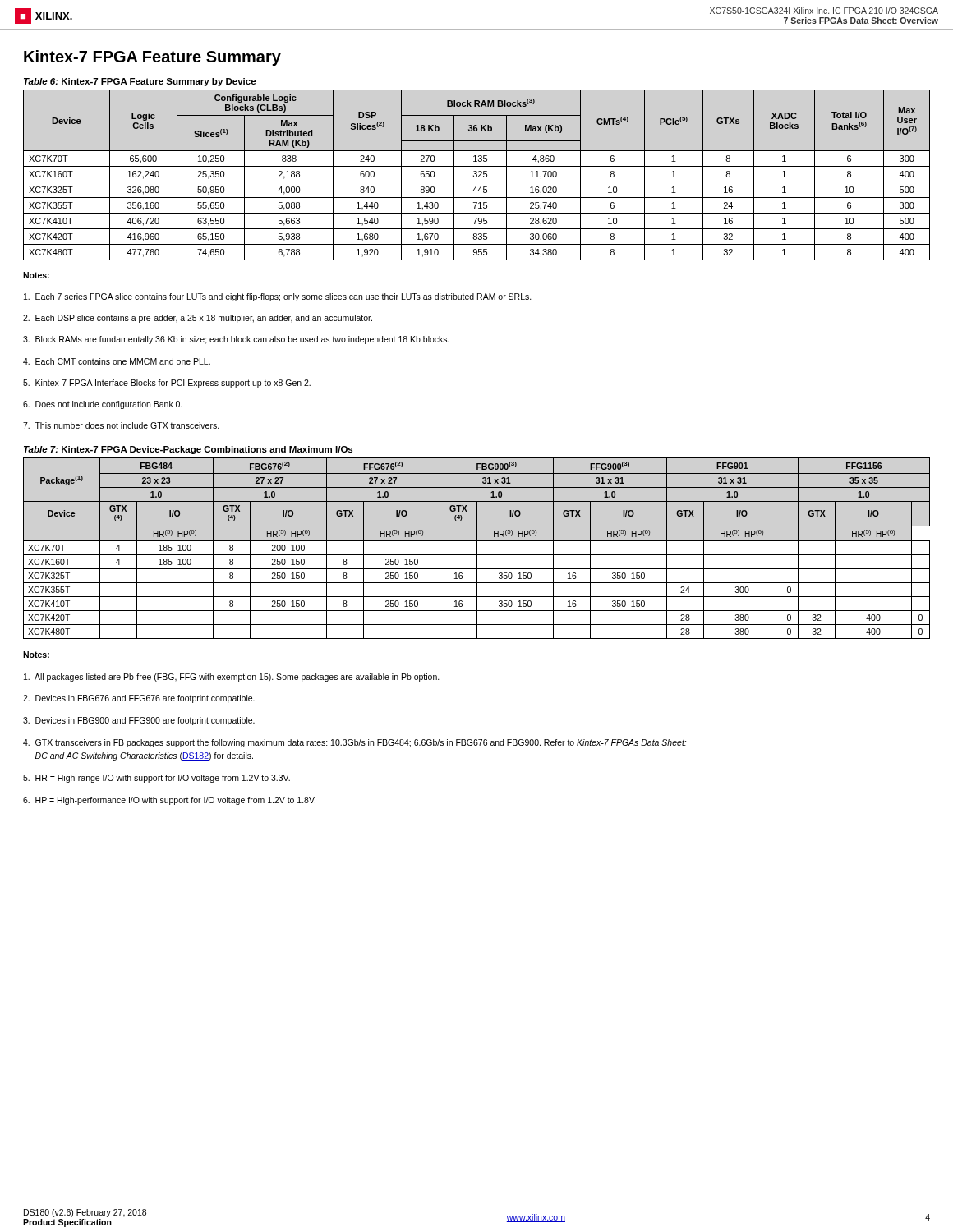Find the region starting "Kintex-7 FPGA Feature Summary"
This screenshot has height=1232, width=953.
click(152, 57)
